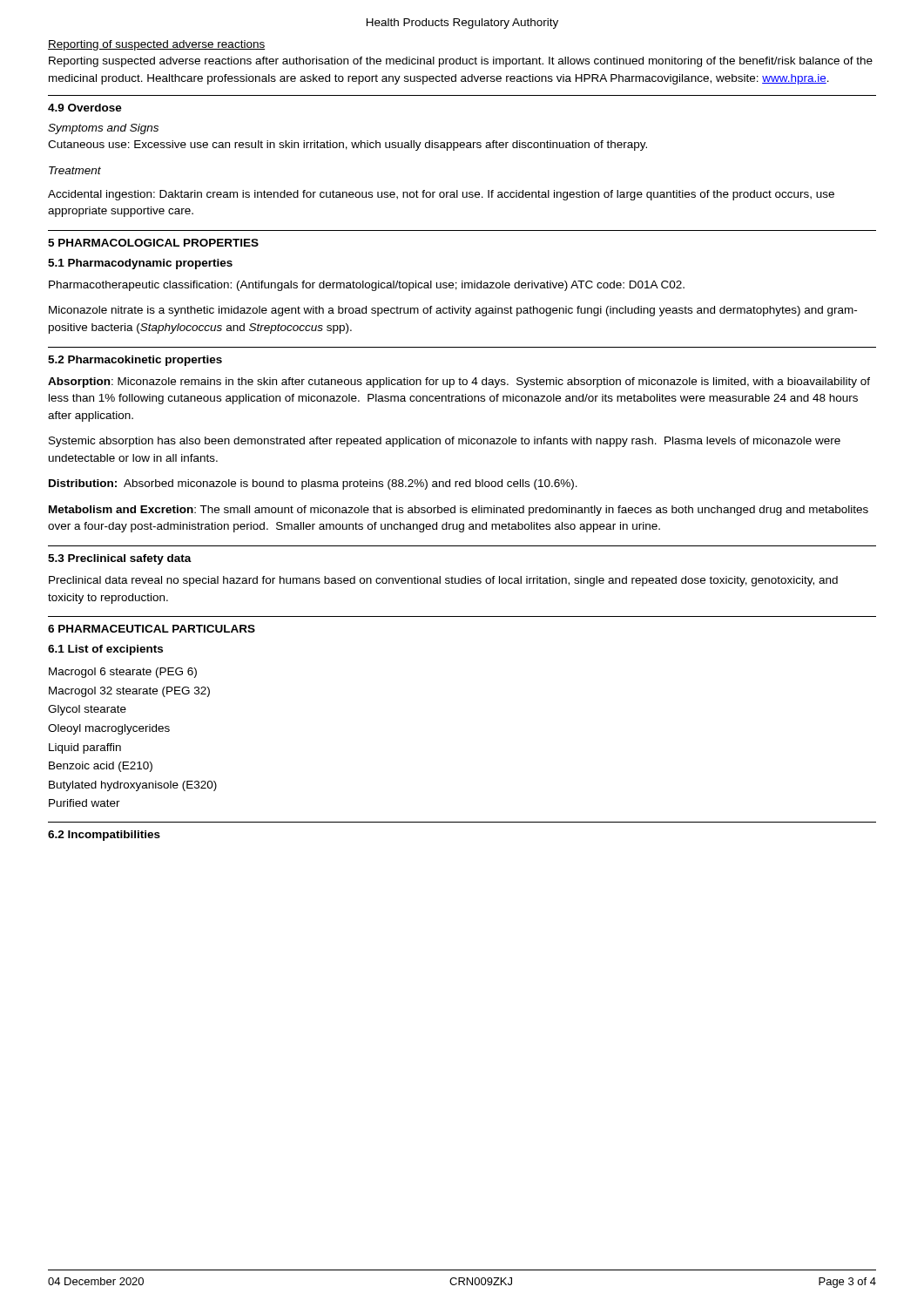
Task: Click on the region starting "Symptoms and Signs"
Action: point(103,128)
